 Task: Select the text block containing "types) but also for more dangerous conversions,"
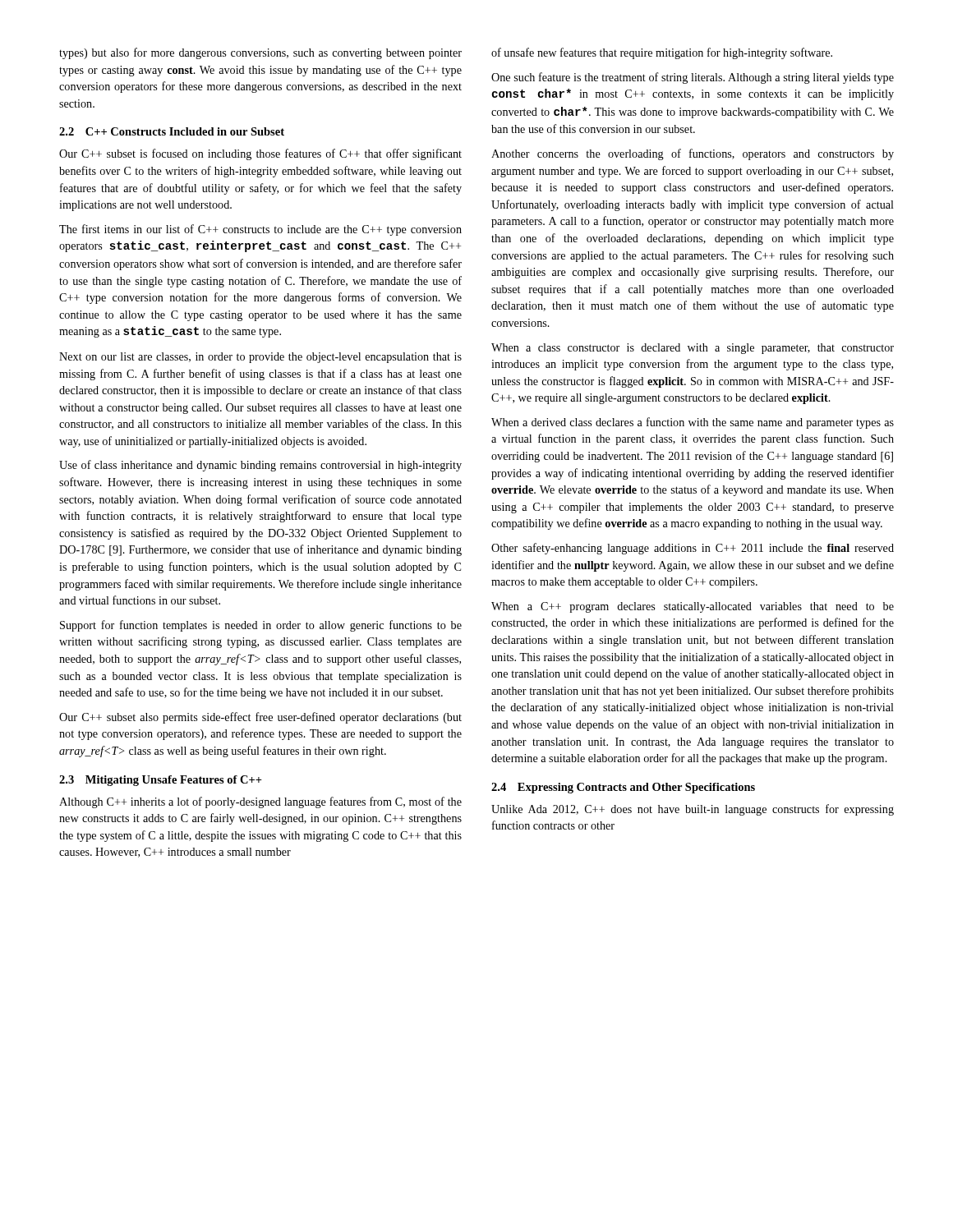coord(260,78)
